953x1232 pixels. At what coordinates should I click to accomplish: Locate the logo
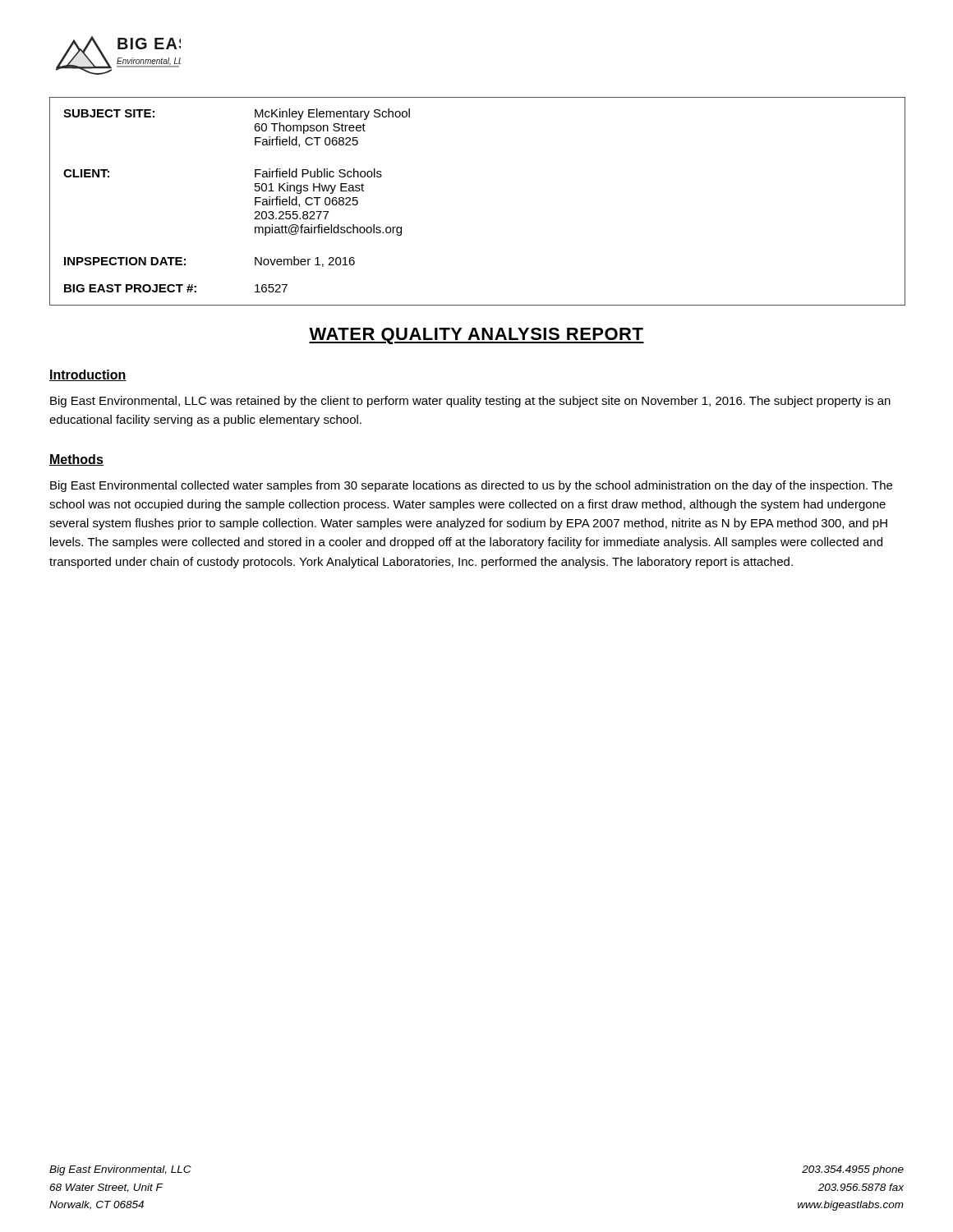click(x=476, y=53)
